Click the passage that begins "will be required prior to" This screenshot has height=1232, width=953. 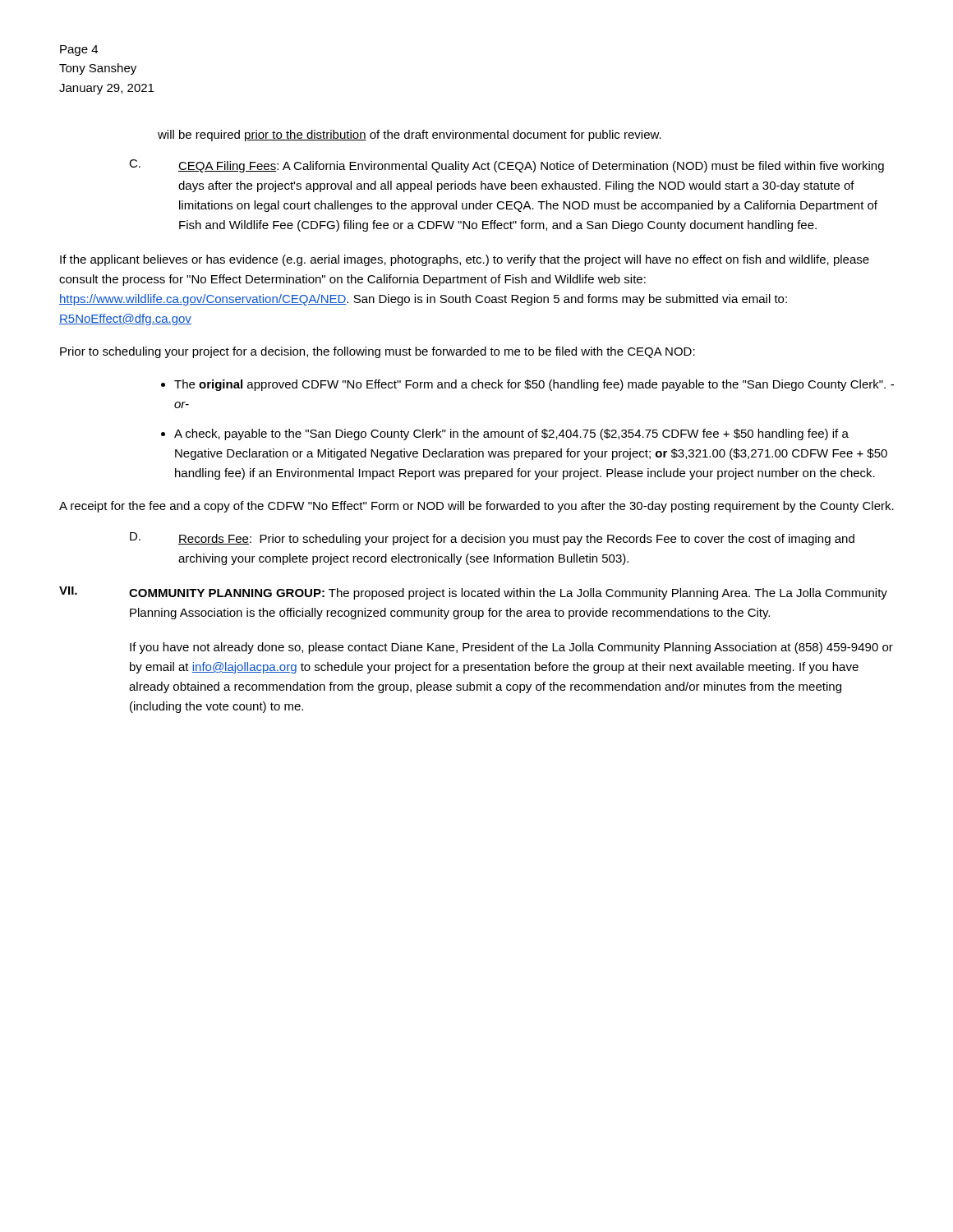(410, 134)
